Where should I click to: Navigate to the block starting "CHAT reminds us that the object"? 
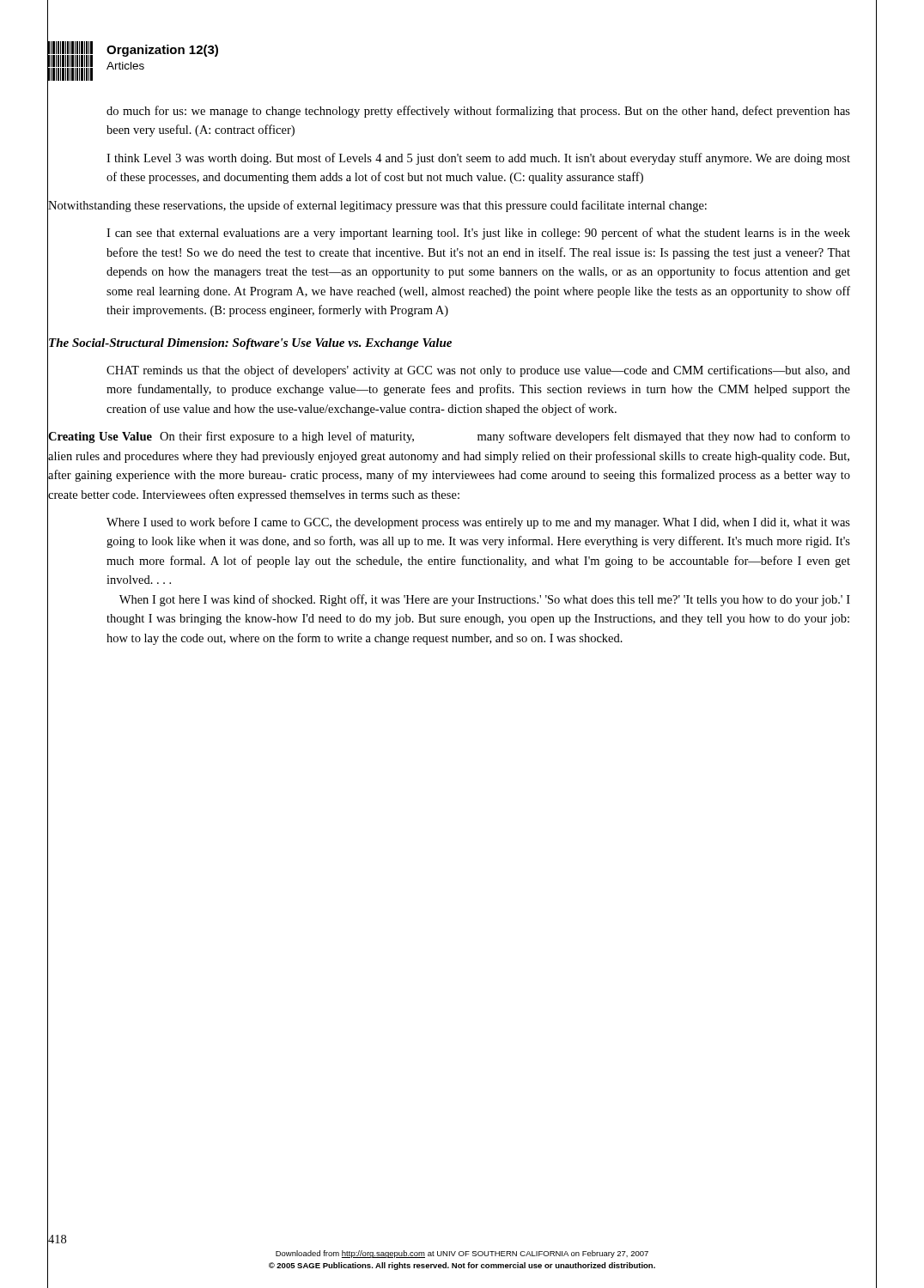478,389
